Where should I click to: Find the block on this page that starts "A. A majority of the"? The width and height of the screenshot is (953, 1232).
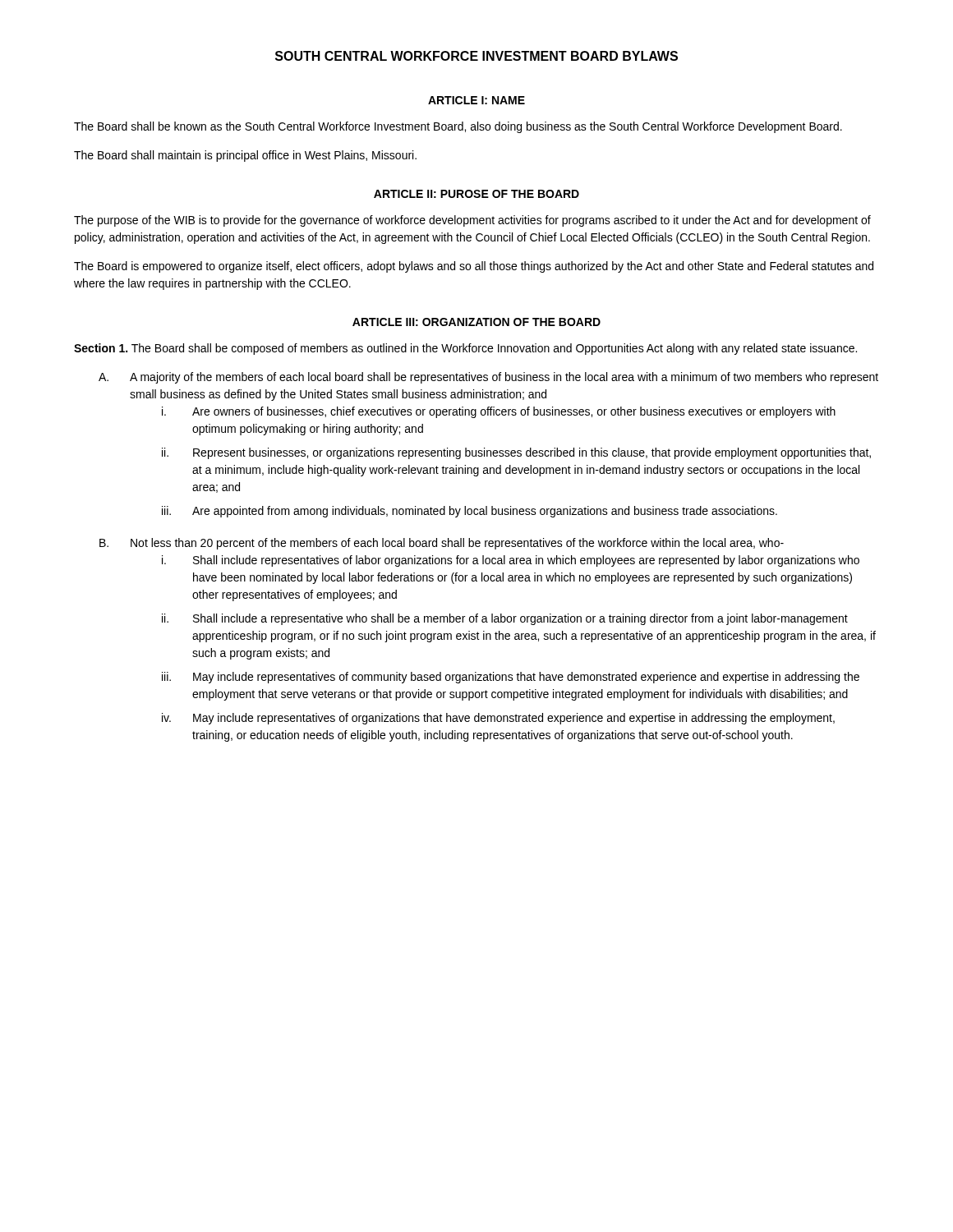click(489, 448)
